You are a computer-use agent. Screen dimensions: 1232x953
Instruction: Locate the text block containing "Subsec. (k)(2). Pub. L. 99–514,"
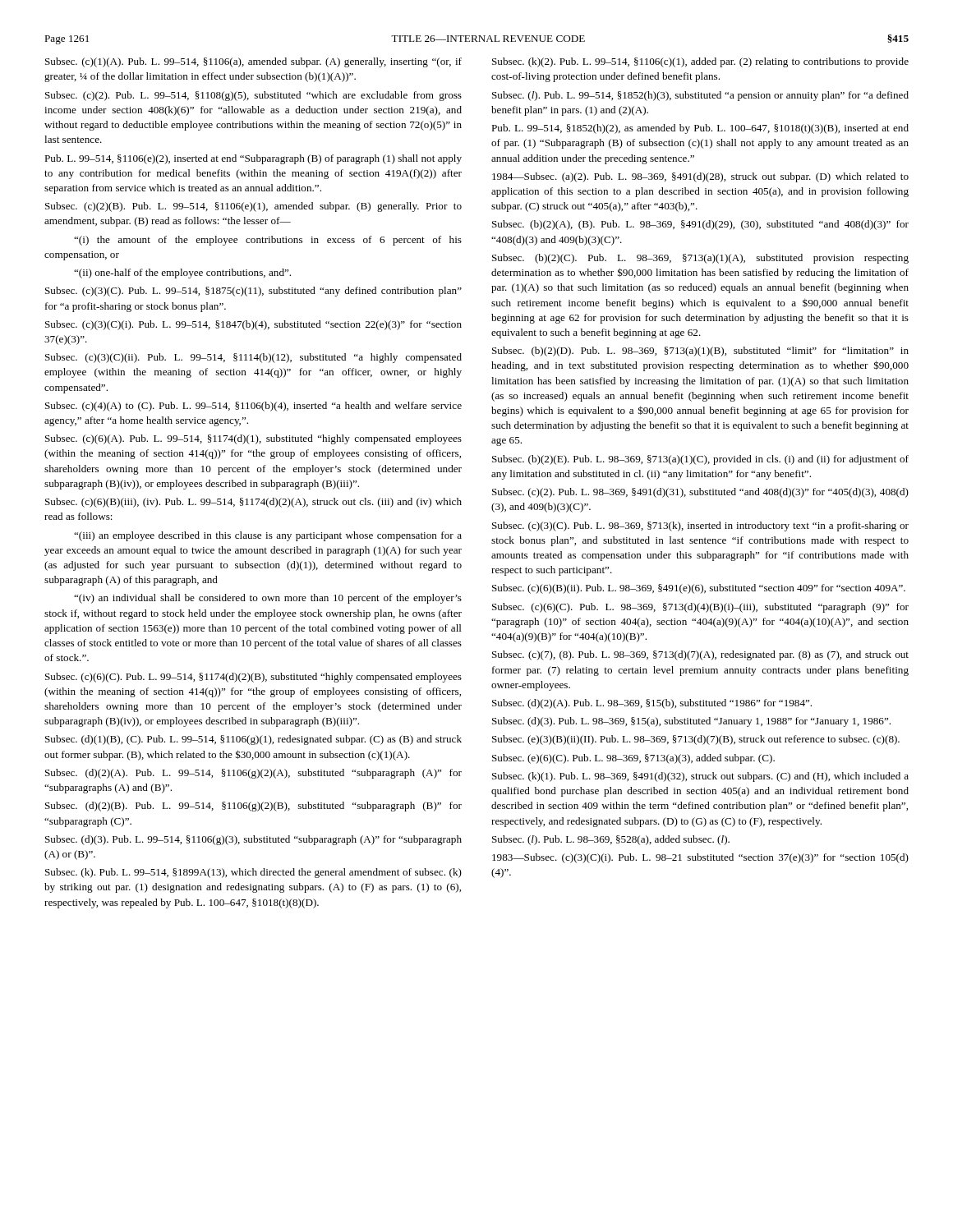700,467
